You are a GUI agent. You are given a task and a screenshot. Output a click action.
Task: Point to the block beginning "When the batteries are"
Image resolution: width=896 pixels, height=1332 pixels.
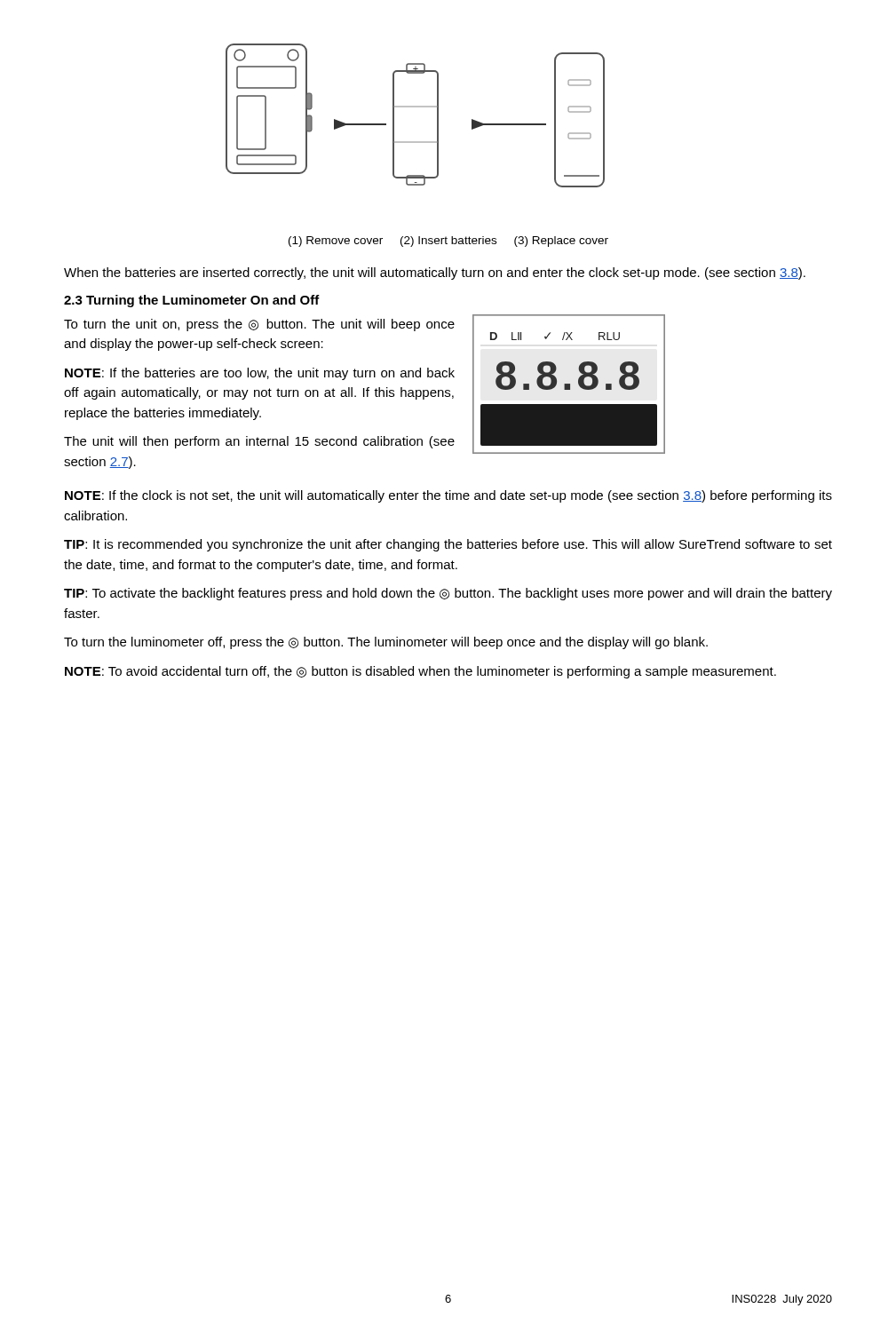435,272
